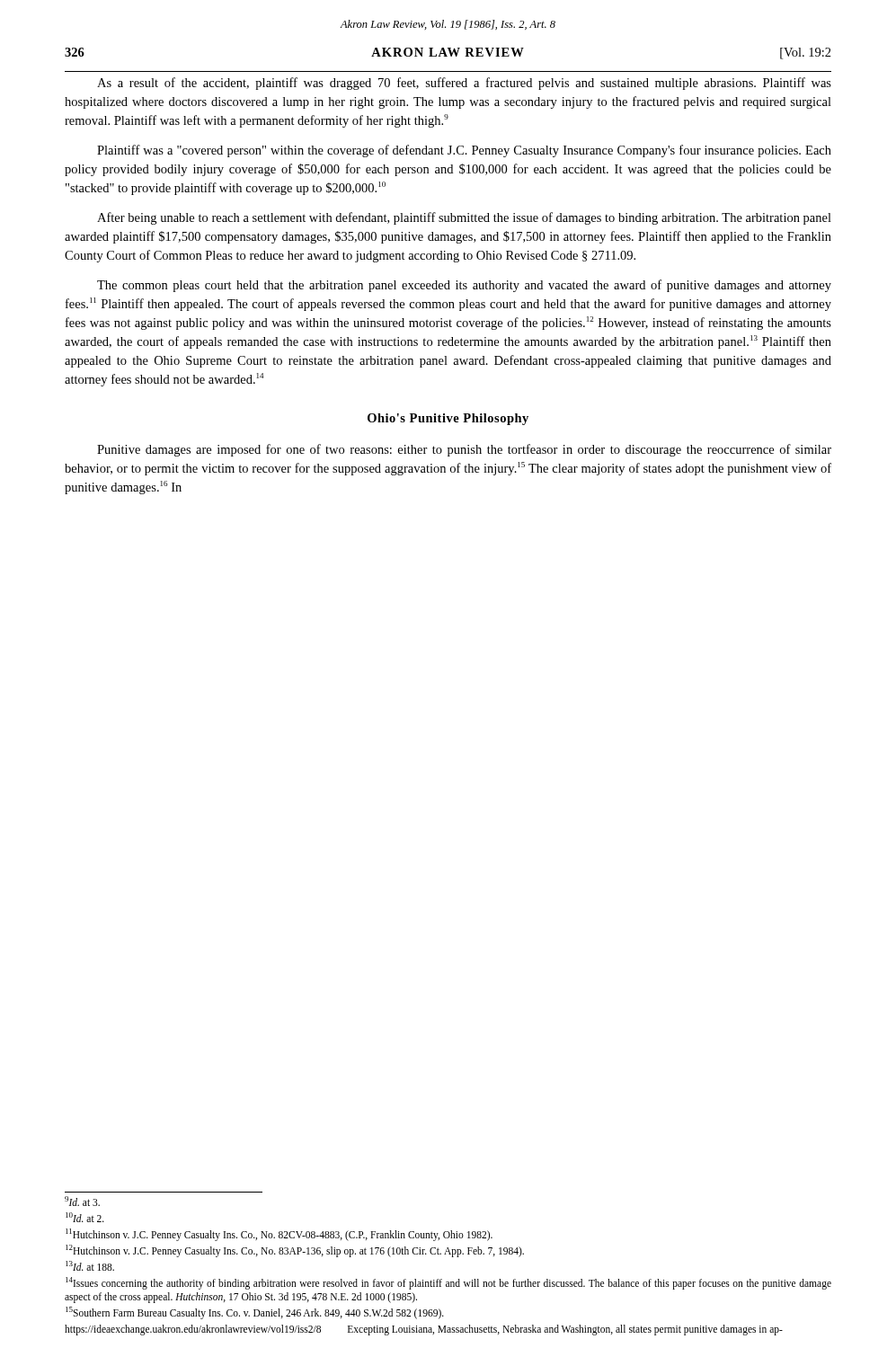The width and height of the screenshot is (896, 1348).
Task: Select the block starting "10Id. at 2."
Action: 85,1218
